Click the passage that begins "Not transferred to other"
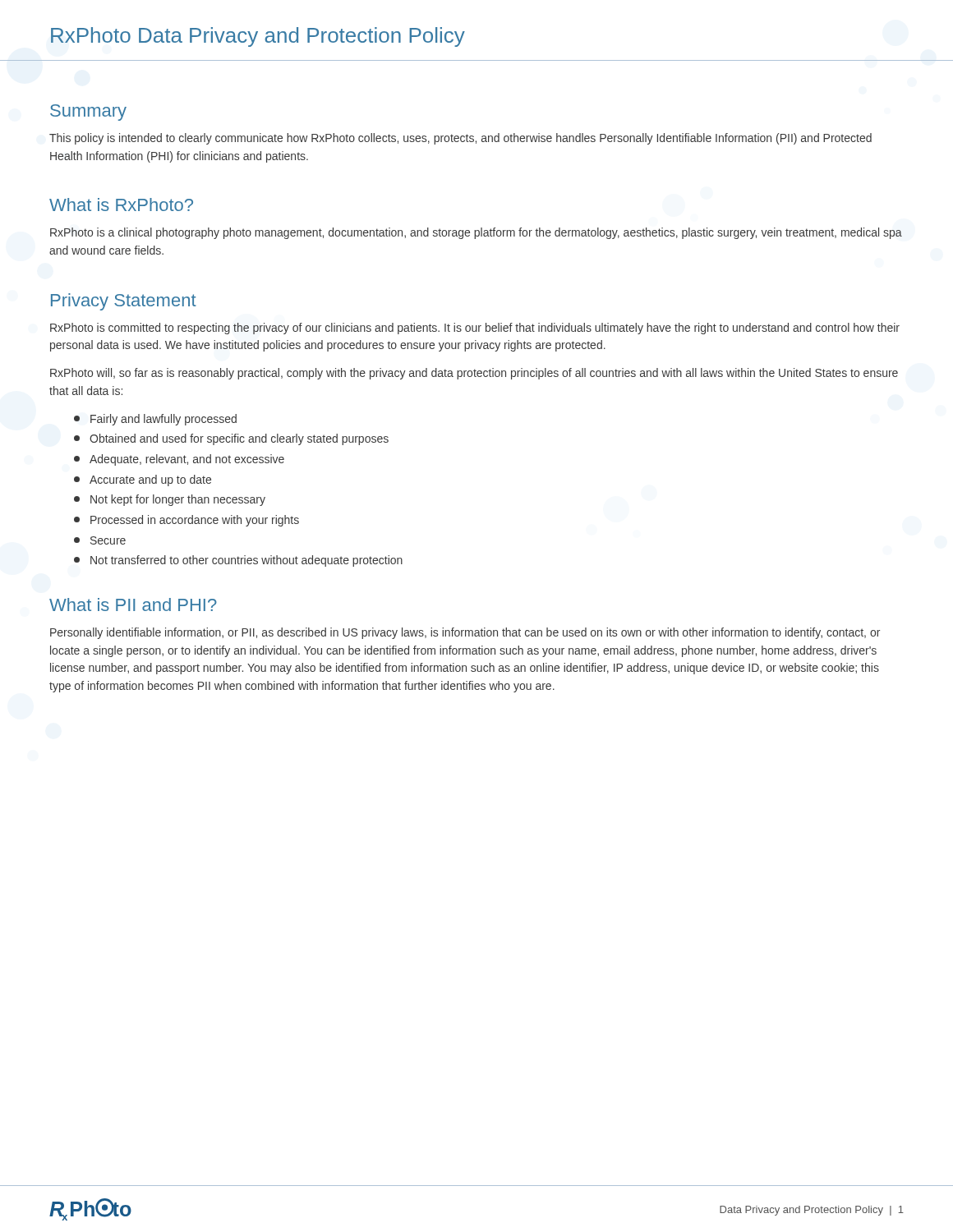The width and height of the screenshot is (953, 1232). tap(238, 561)
